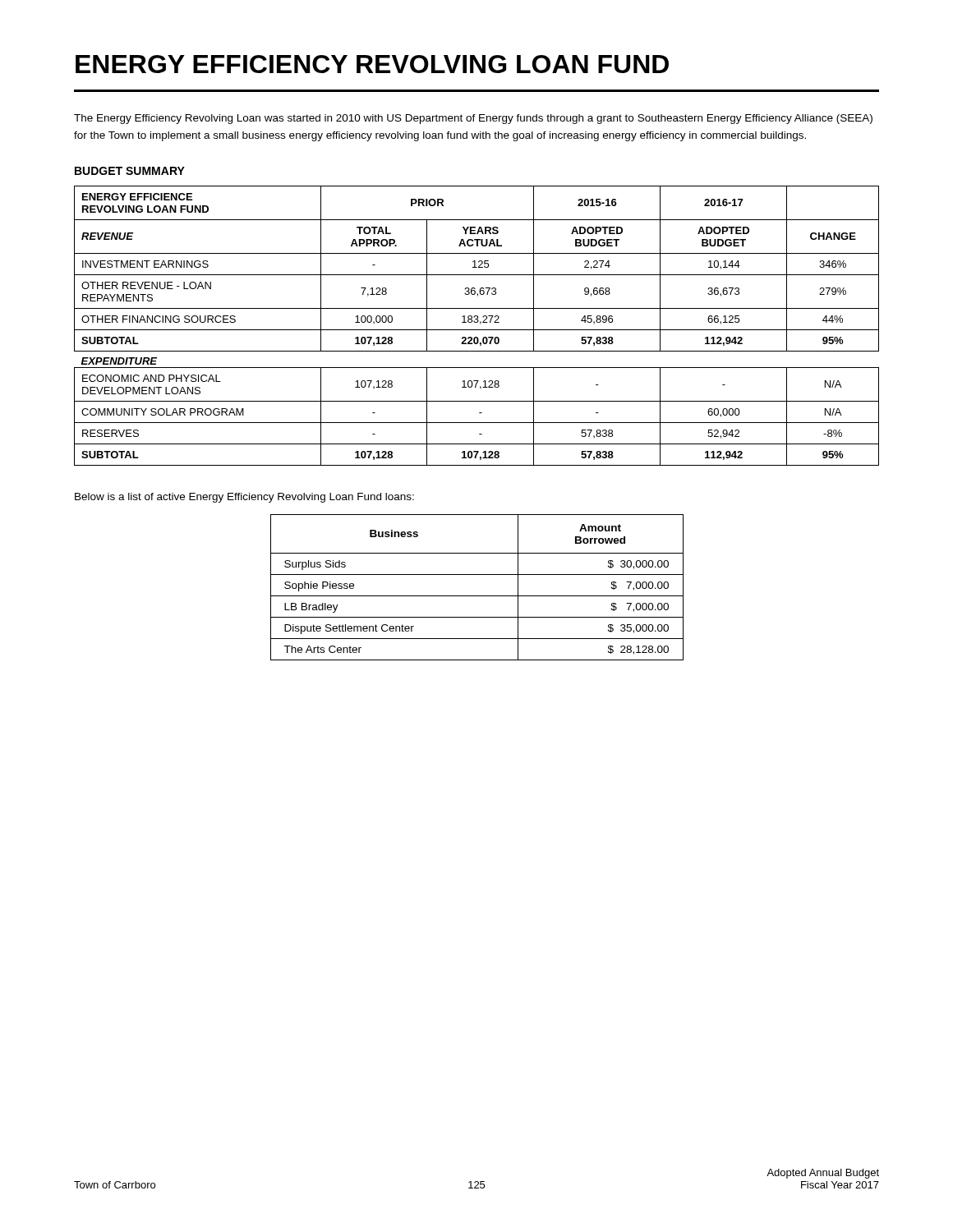
Task: Locate the table with the text "ADOPTED BUDGET"
Action: coord(476,326)
